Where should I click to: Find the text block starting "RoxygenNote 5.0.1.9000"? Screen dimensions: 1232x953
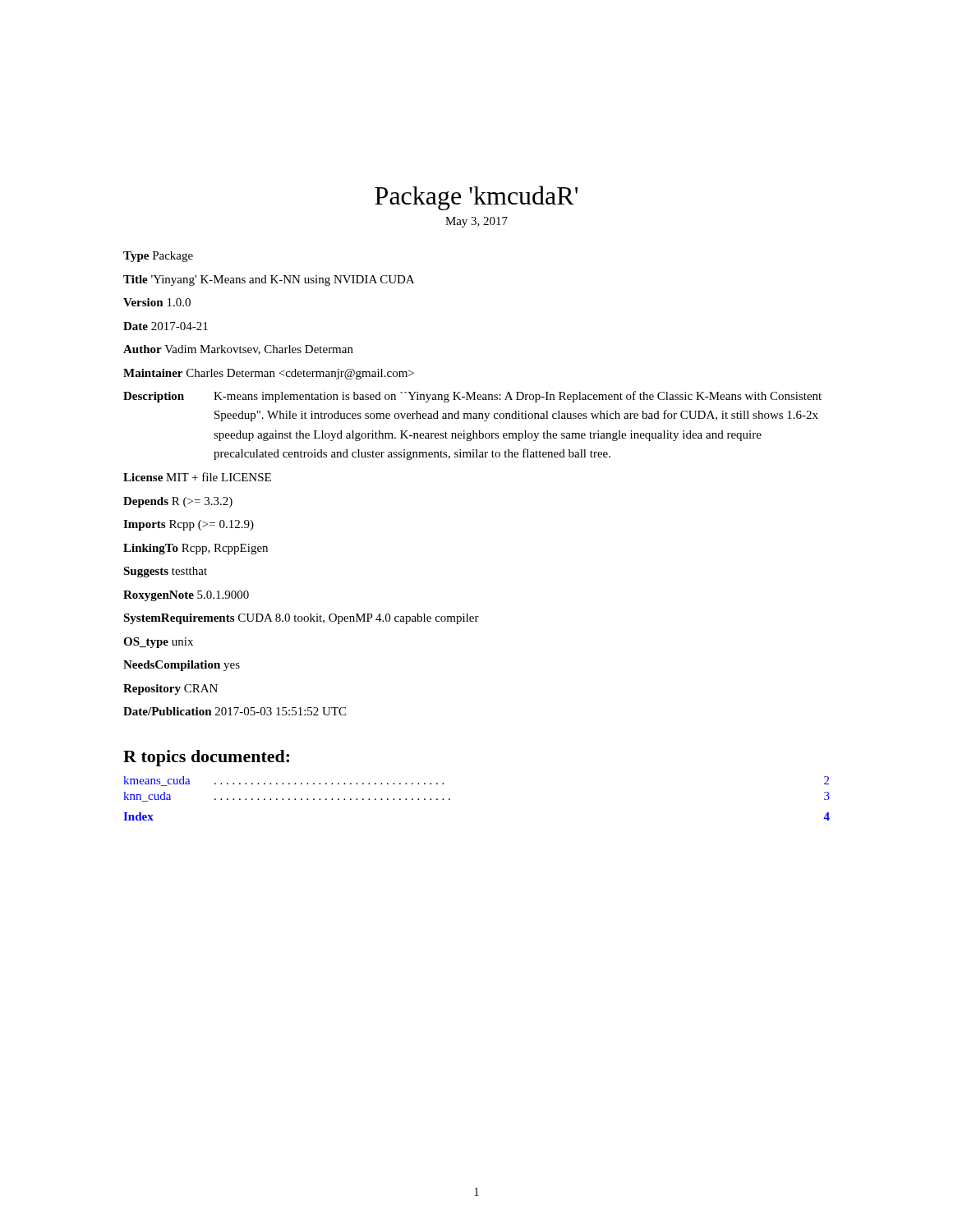click(186, 594)
